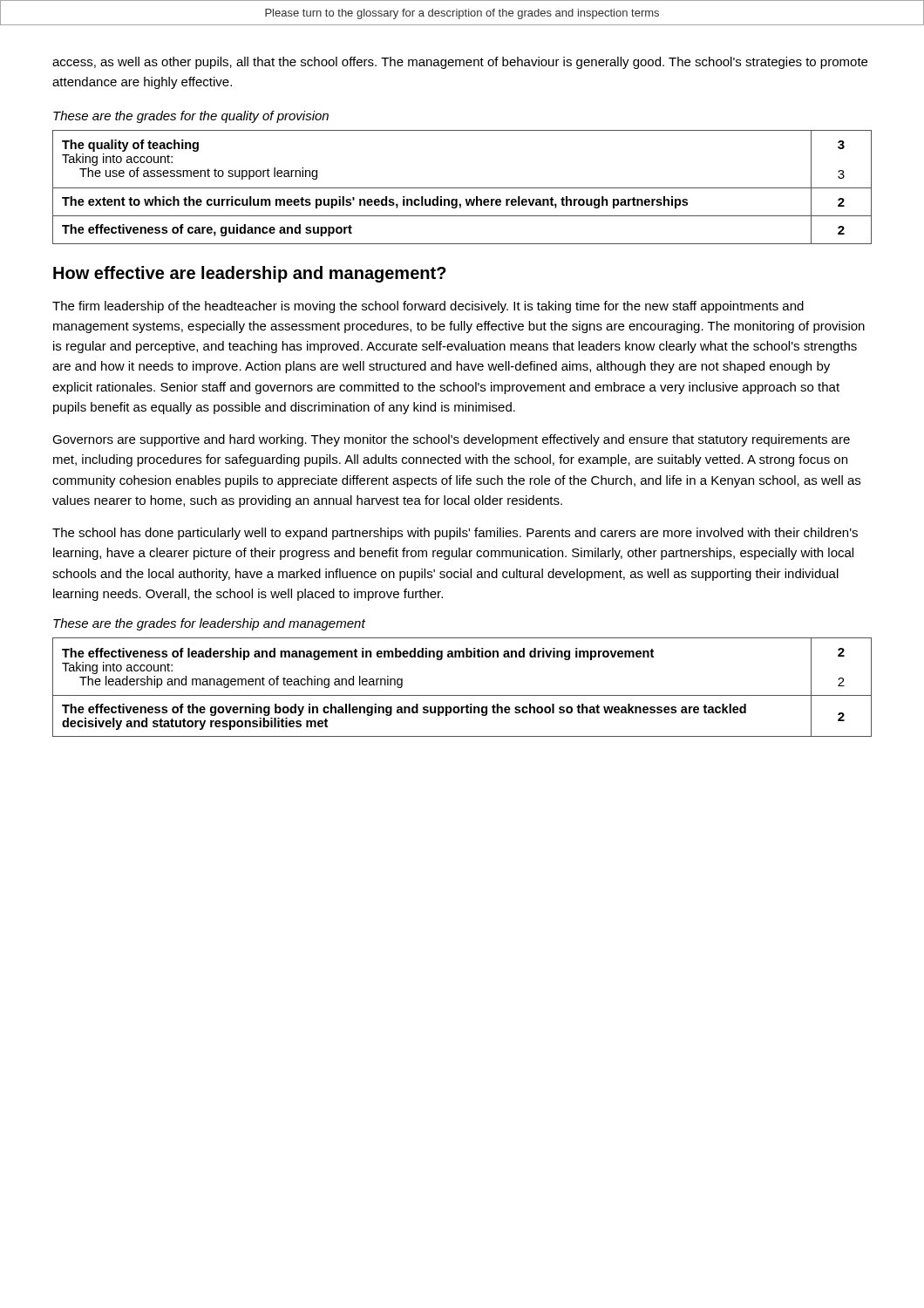Locate the region starting "access, as well as other"
Image resolution: width=924 pixels, height=1308 pixels.
[460, 72]
